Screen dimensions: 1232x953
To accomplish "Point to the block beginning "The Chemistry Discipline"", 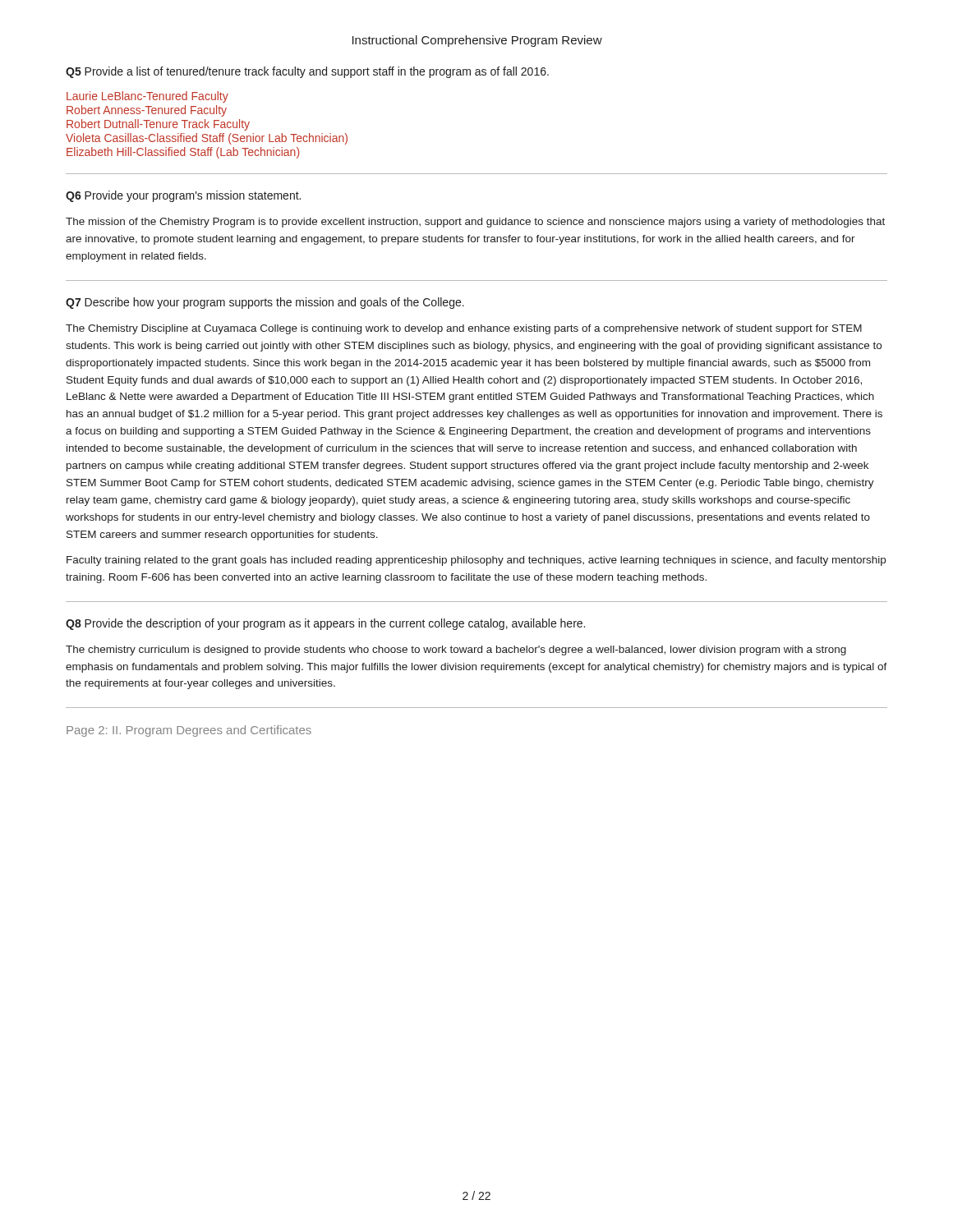I will tap(474, 431).
